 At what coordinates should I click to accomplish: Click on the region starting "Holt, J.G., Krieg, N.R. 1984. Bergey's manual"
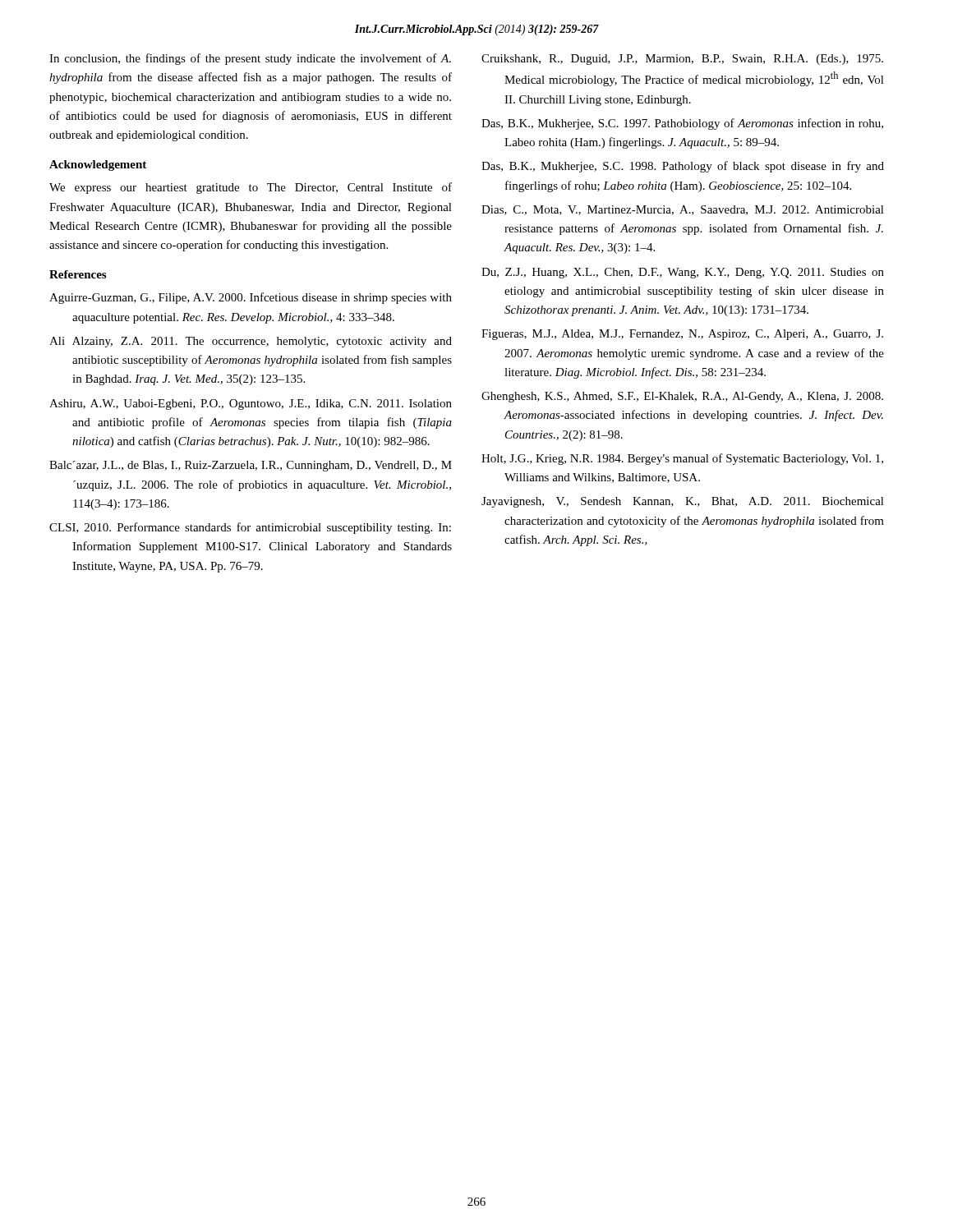(x=683, y=468)
